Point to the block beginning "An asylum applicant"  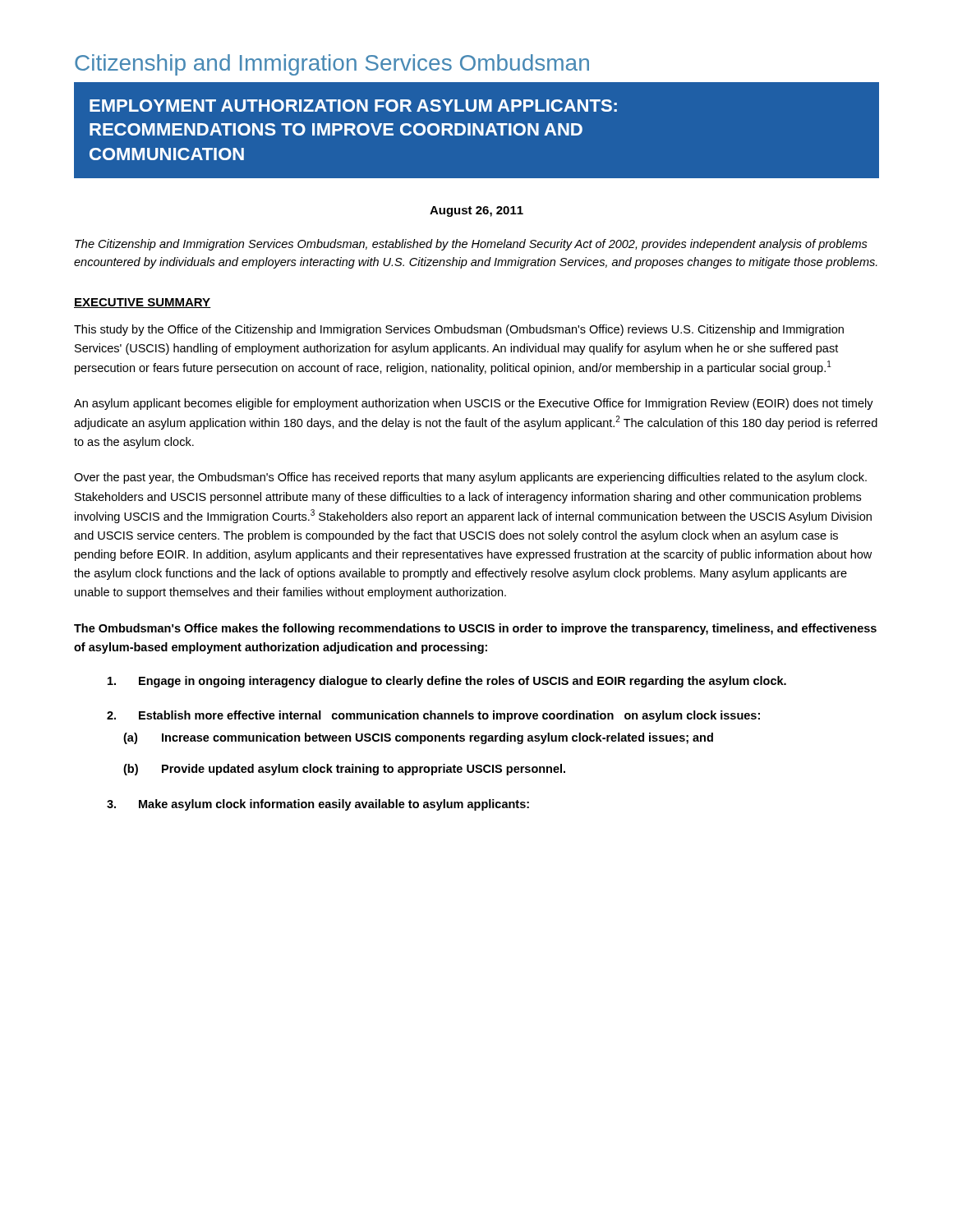click(x=476, y=423)
